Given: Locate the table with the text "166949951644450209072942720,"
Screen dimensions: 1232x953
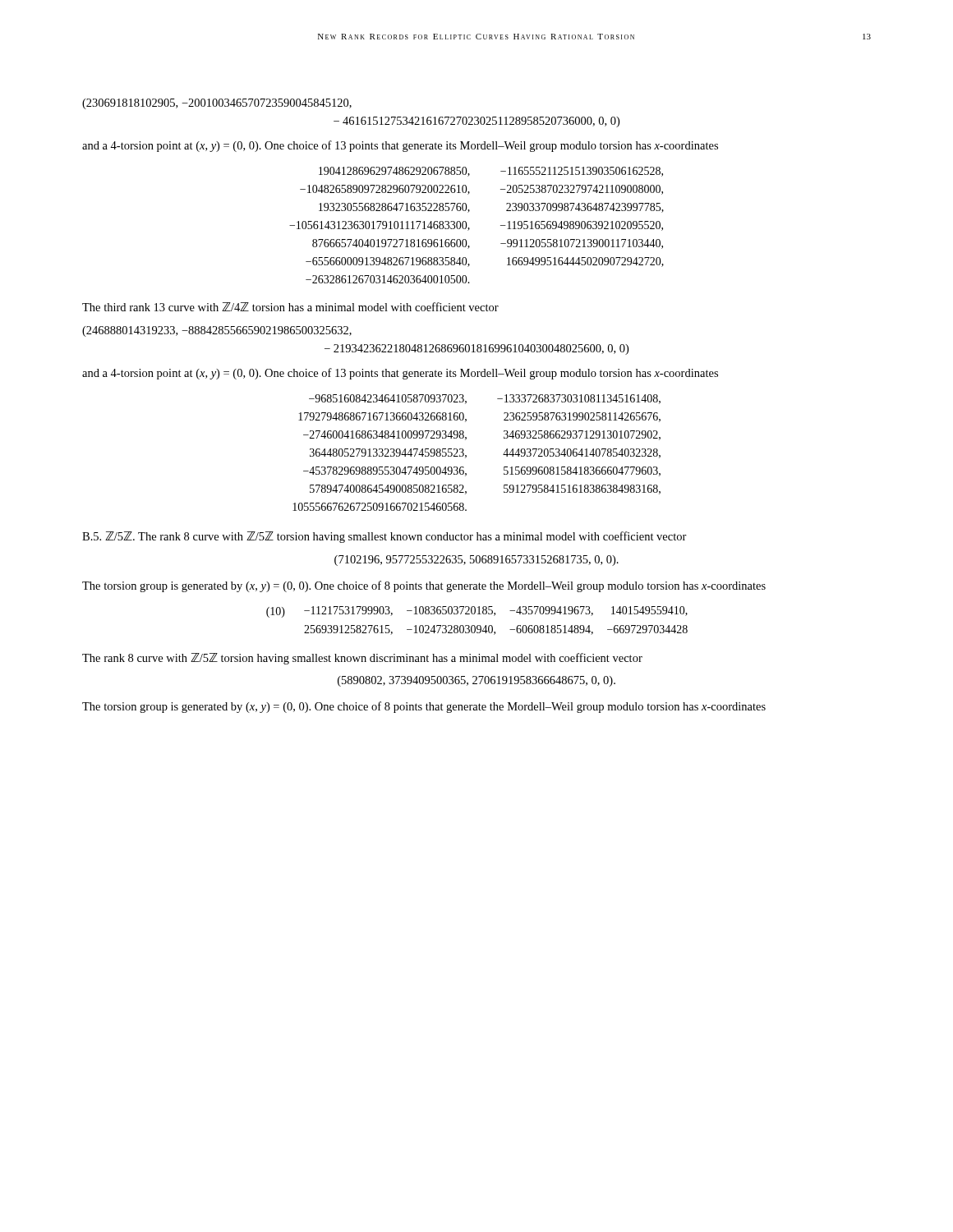Looking at the screenshot, I should [x=476, y=226].
